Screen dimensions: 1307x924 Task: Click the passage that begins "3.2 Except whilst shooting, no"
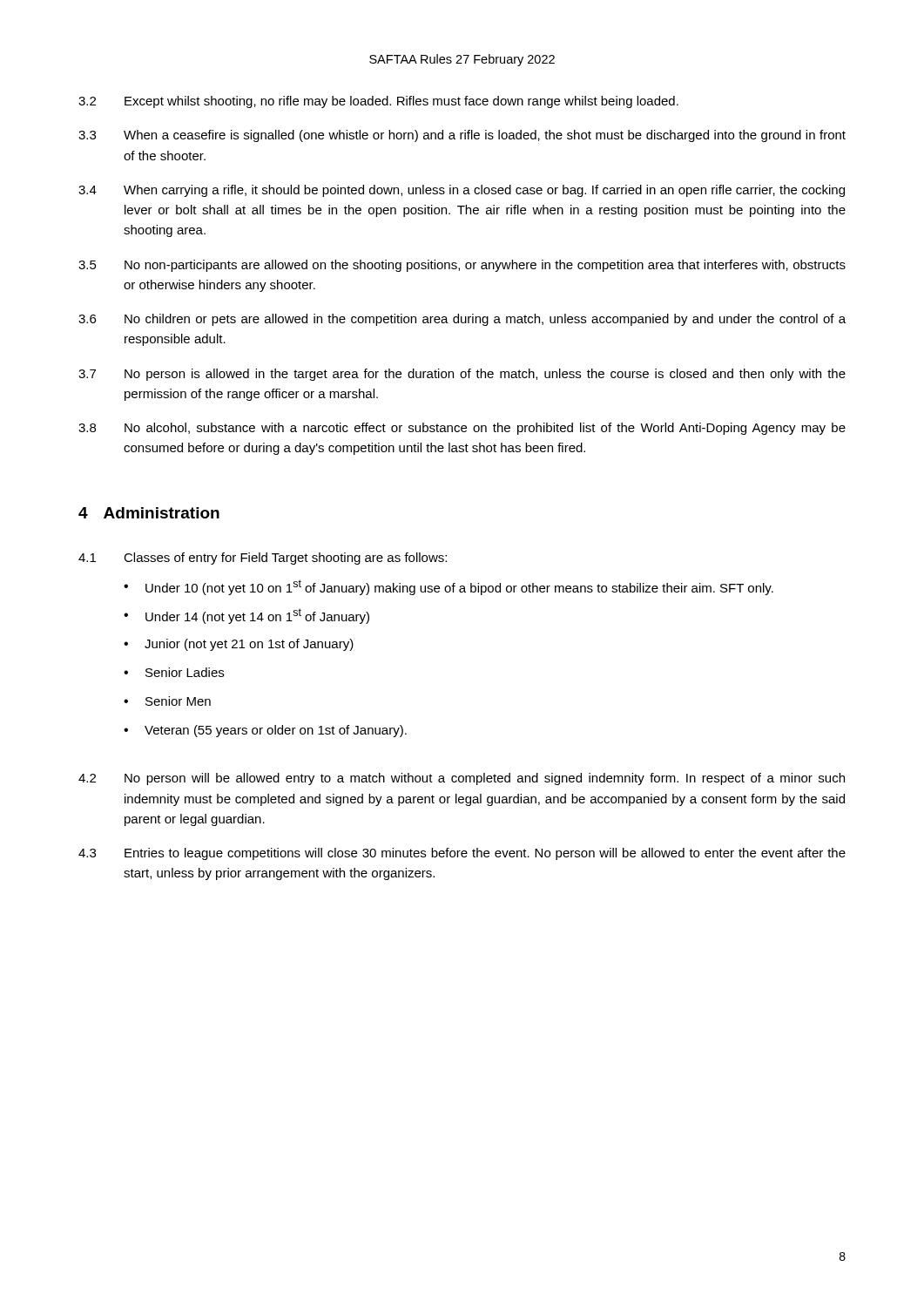tap(462, 101)
